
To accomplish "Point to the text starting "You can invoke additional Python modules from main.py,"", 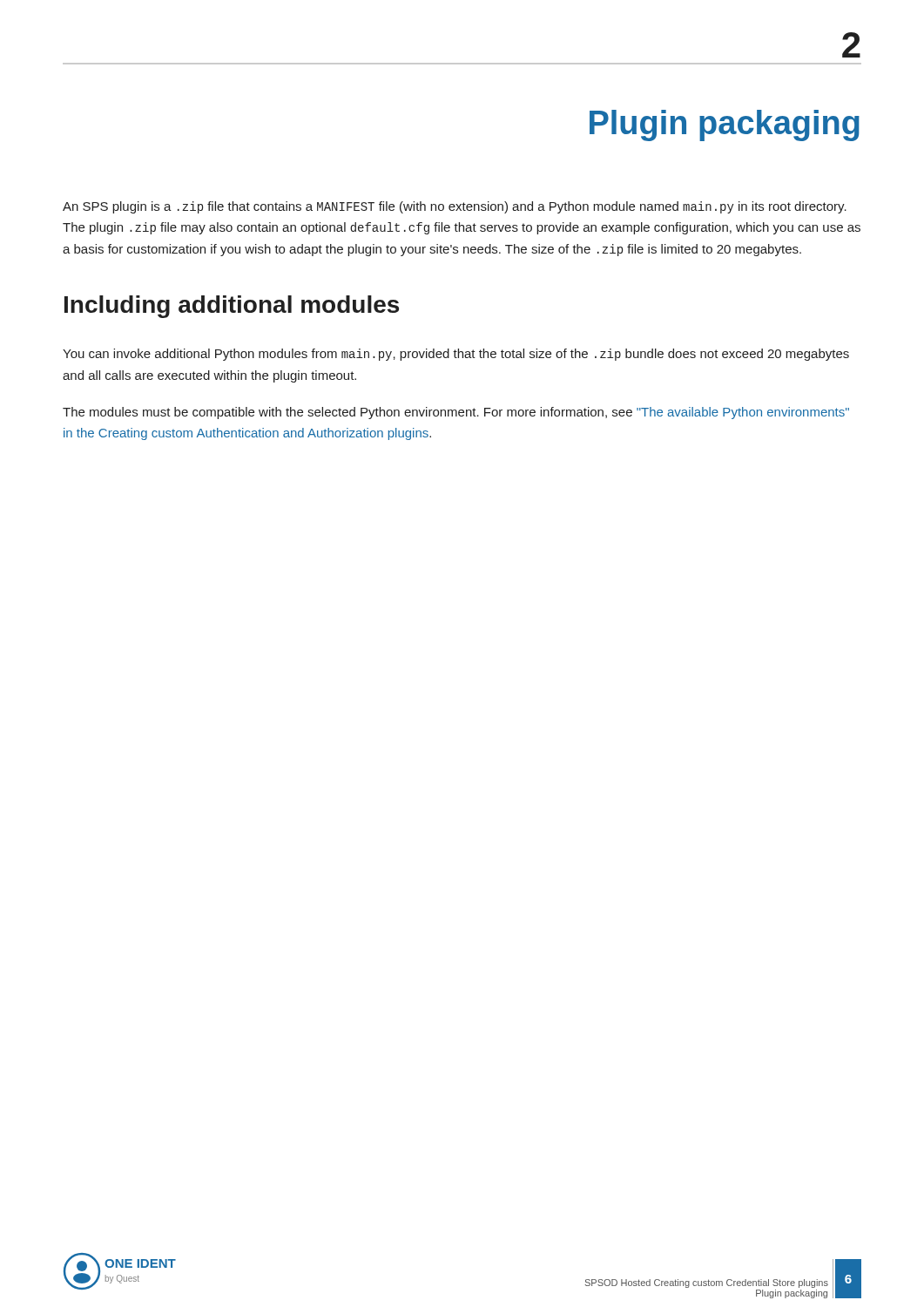I will pos(456,364).
